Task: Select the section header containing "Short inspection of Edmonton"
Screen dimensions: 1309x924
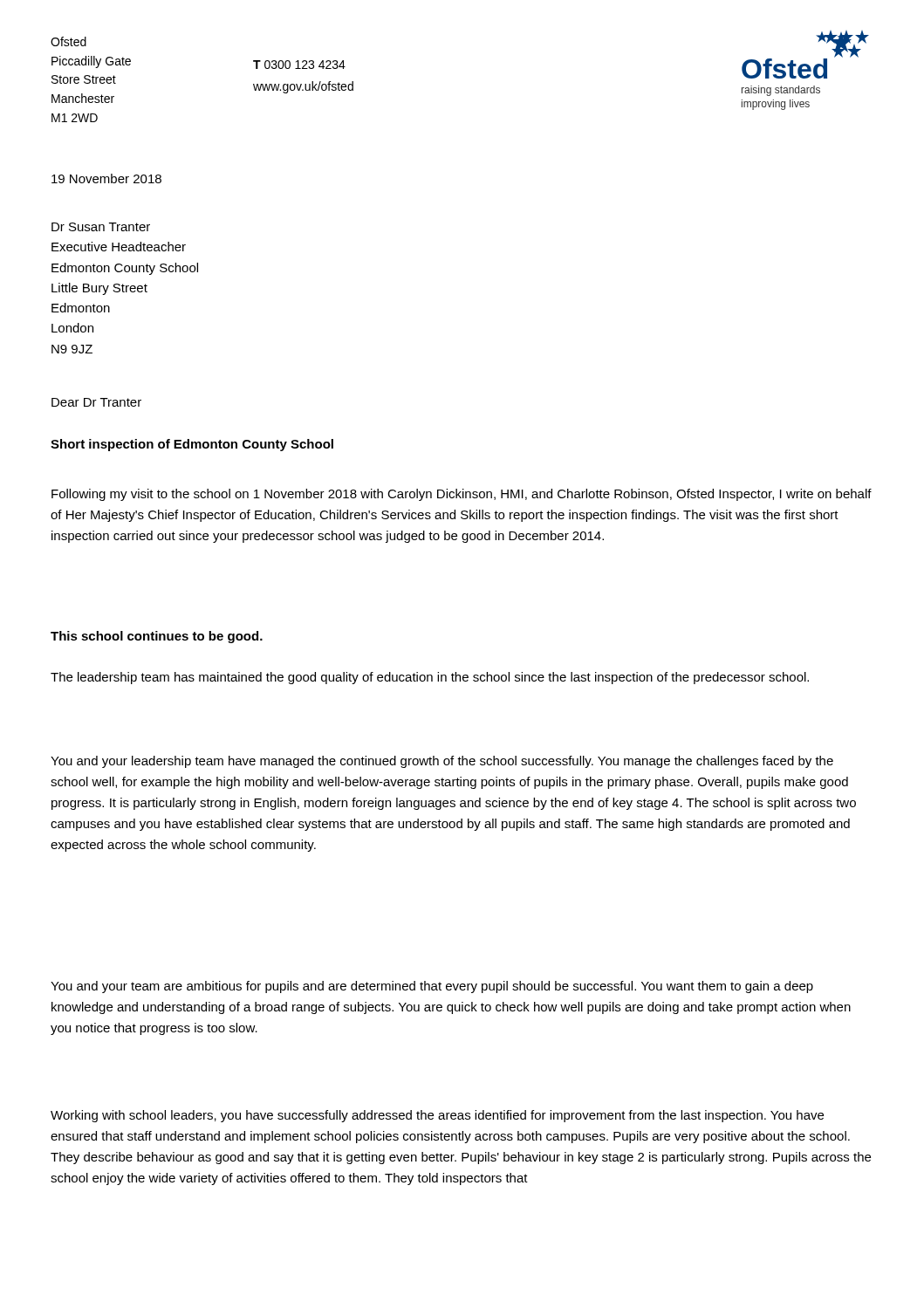Action: (192, 444)
